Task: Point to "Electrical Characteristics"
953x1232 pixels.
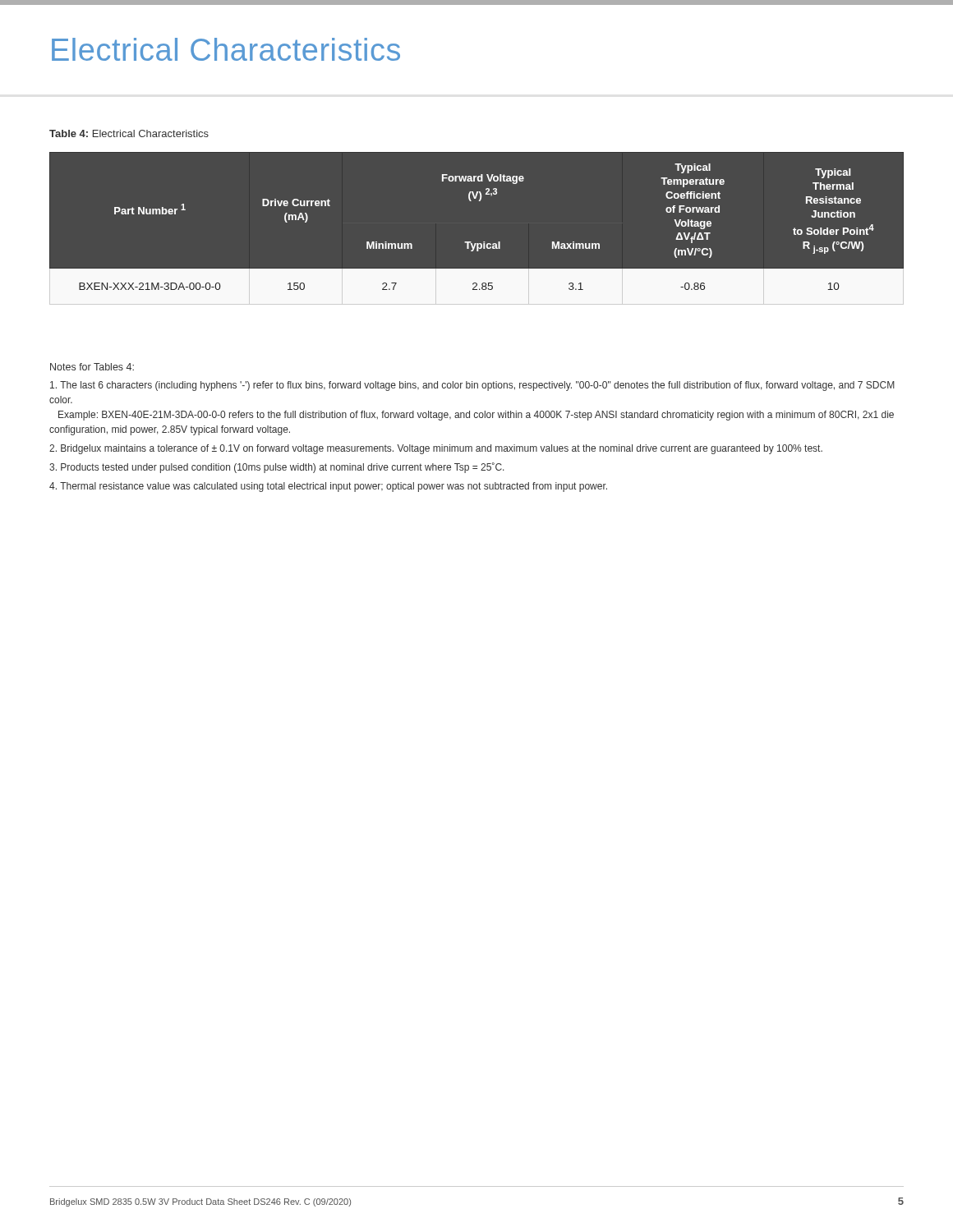Action: click(226, 49)
